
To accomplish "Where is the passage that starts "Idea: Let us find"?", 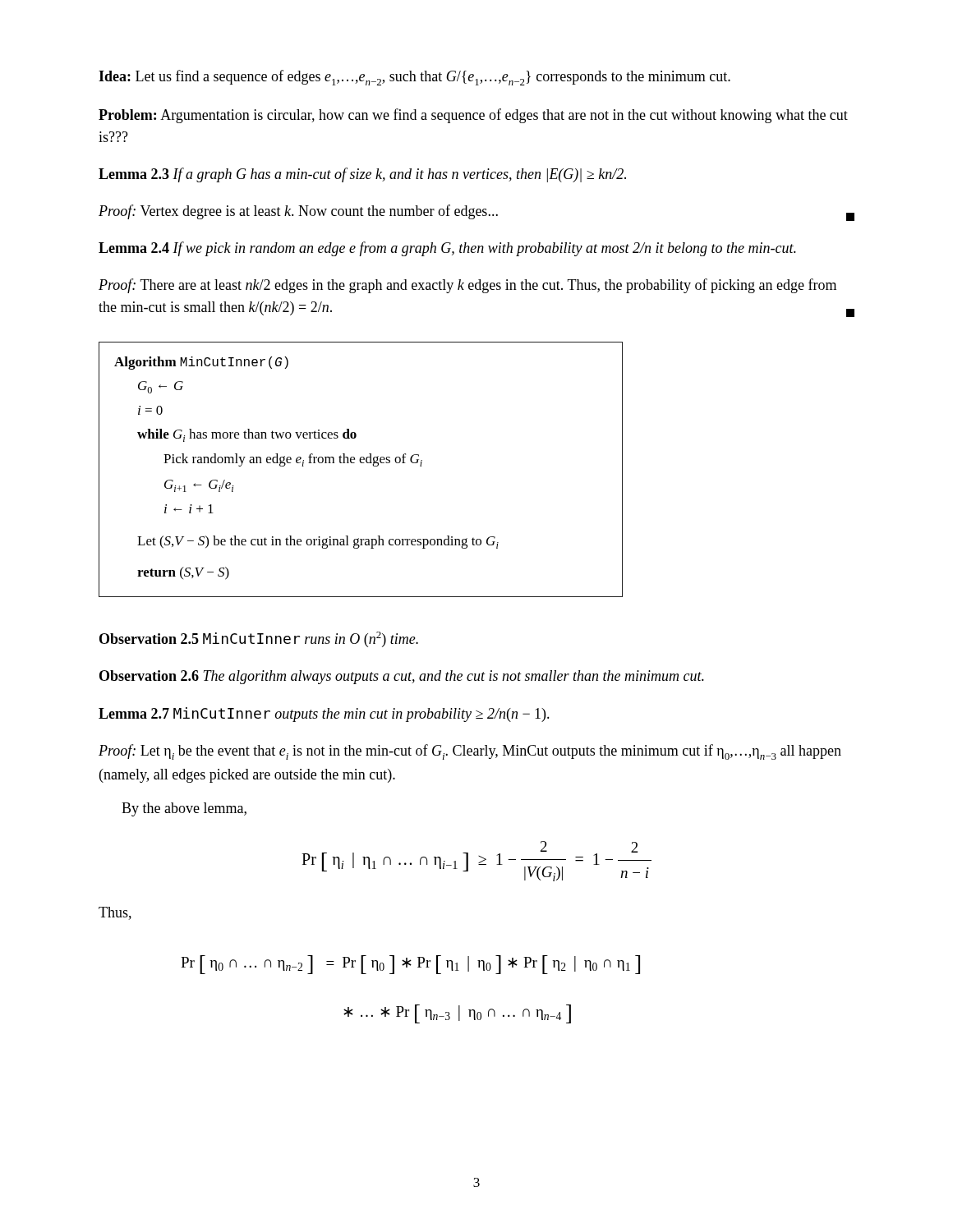I will [x=476, y=78].
